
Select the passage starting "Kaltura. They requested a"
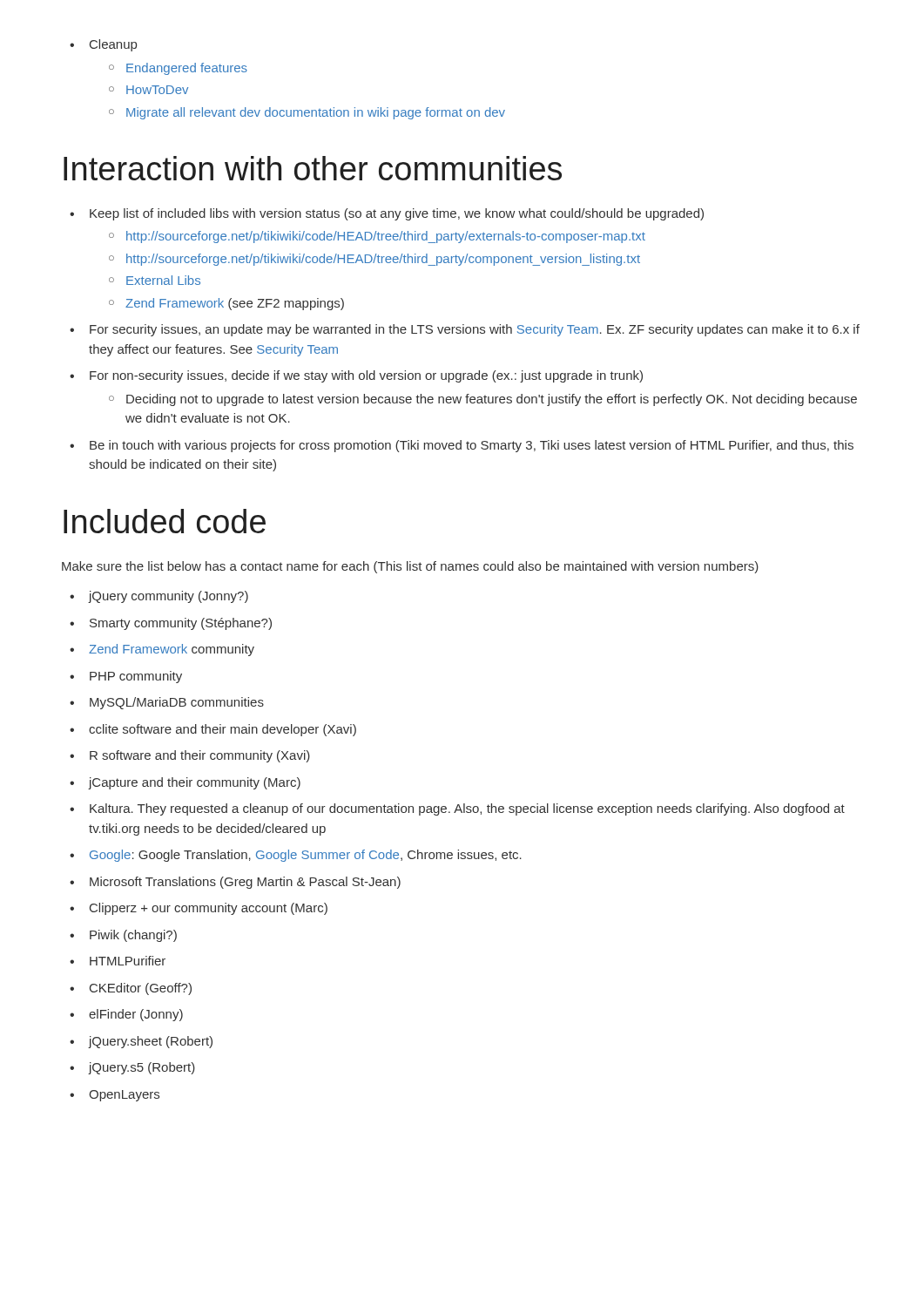(466, 819)
